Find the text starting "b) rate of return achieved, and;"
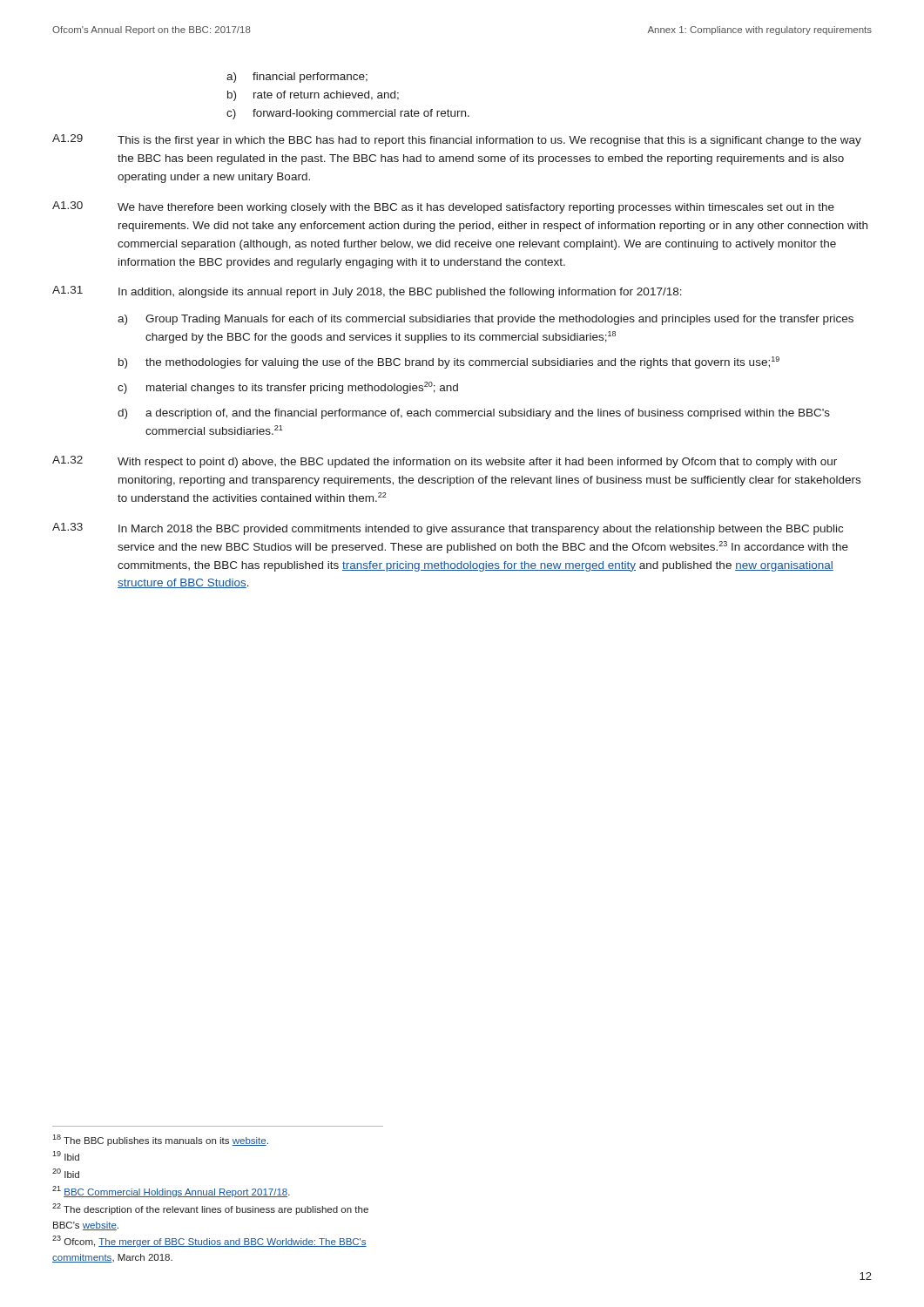 313,96
